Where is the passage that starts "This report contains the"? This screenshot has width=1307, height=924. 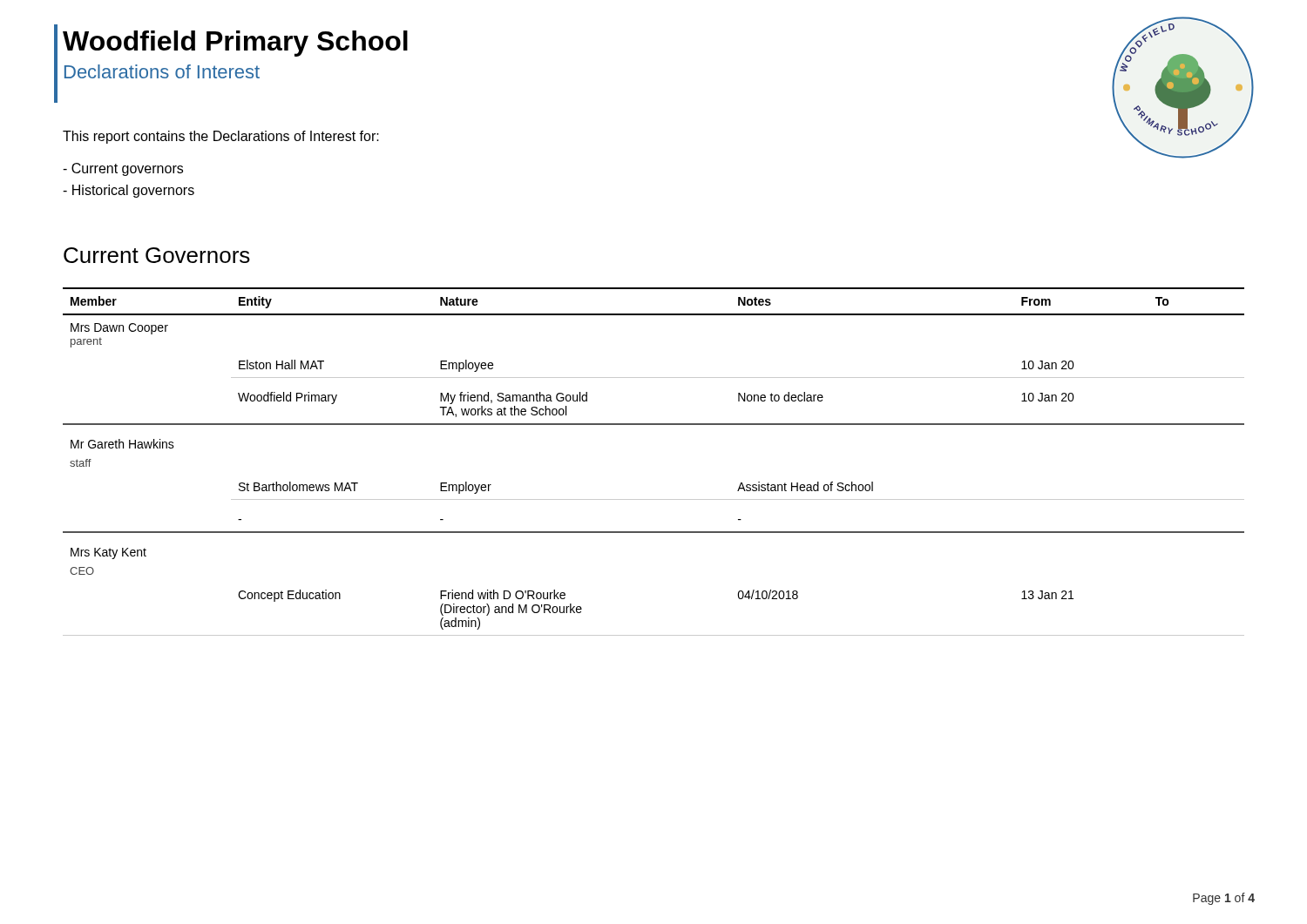tap(221, 136)
